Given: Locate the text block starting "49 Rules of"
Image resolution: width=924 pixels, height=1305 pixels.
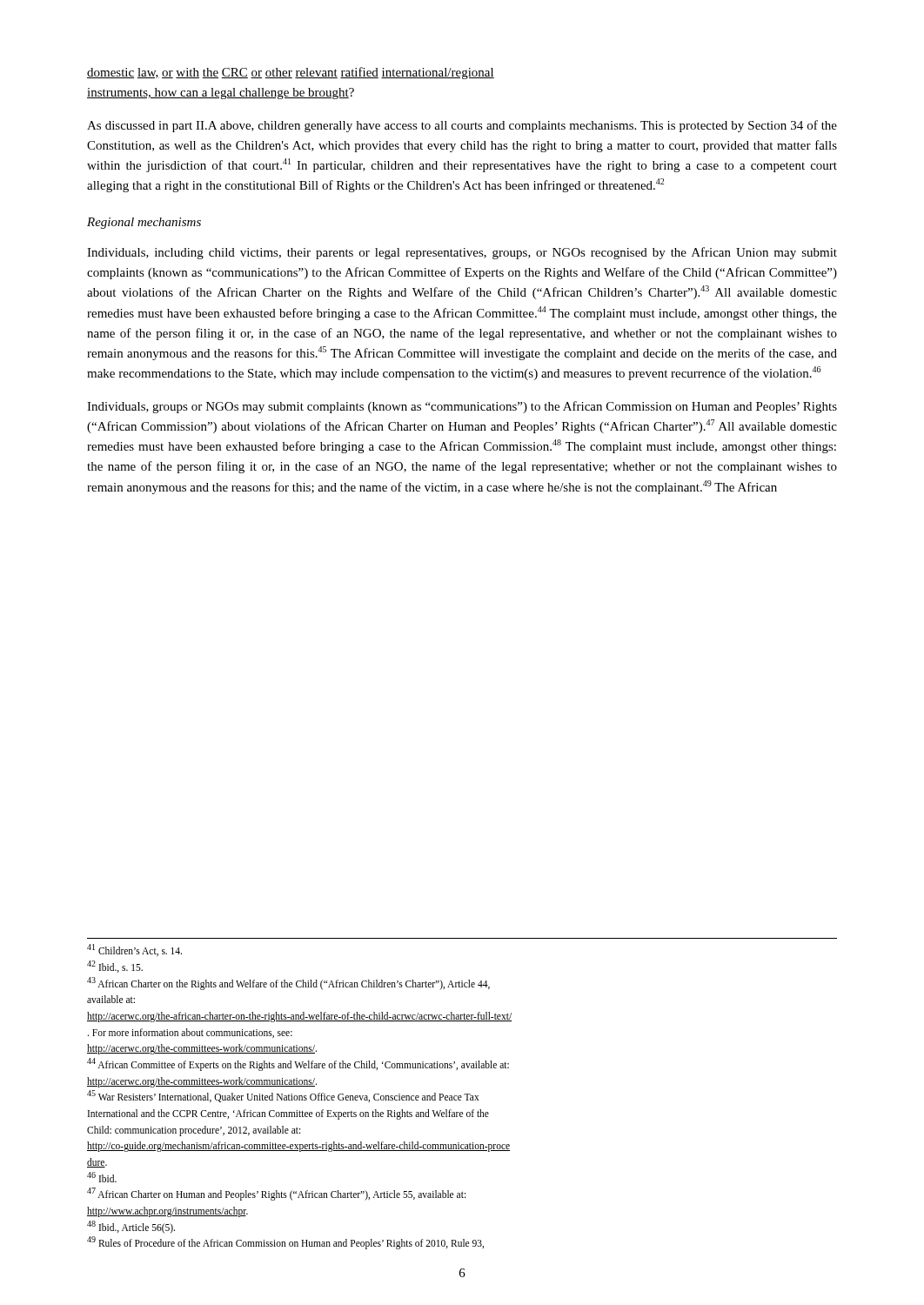Looking at the screenshot, I should tap(462, 1244).
